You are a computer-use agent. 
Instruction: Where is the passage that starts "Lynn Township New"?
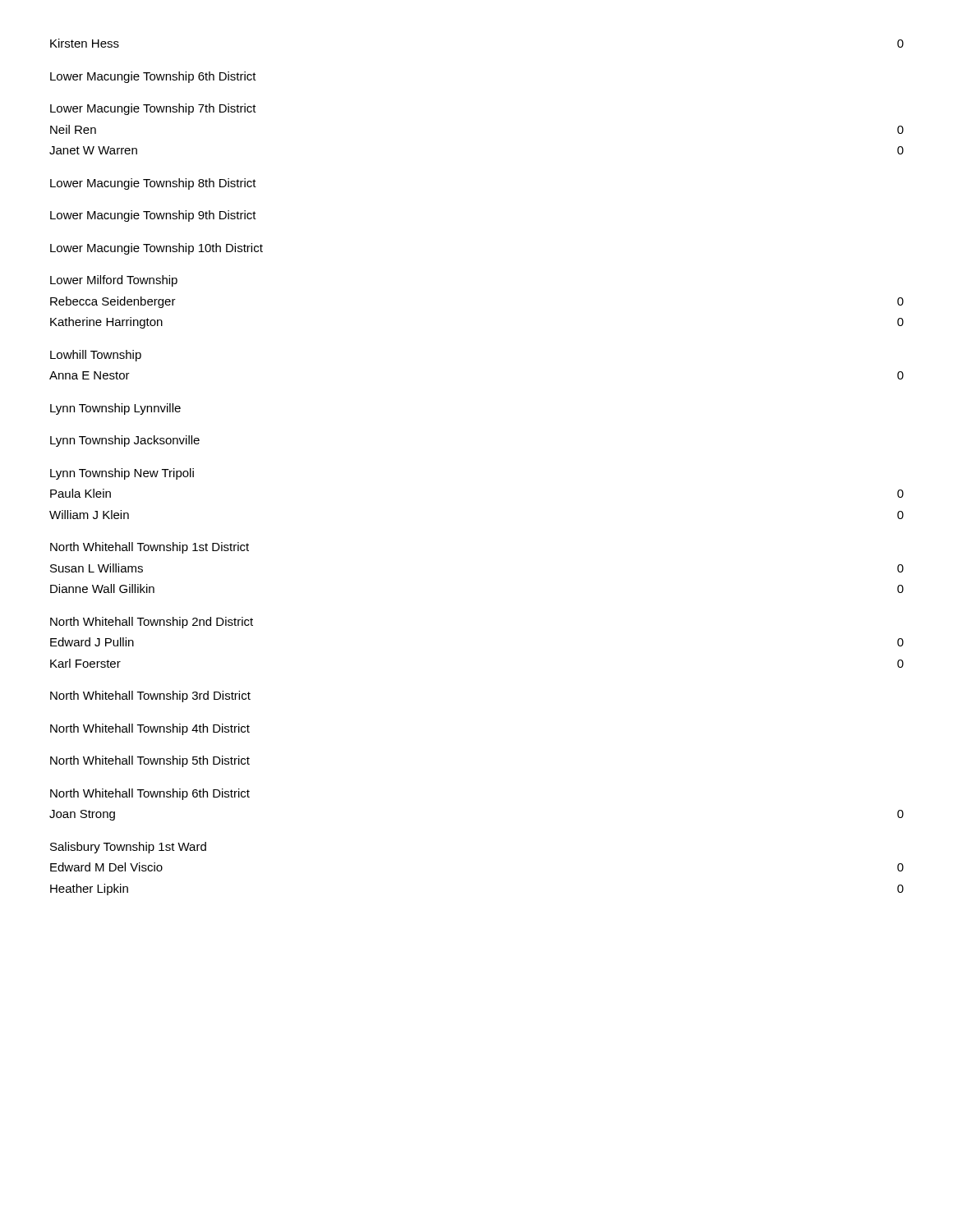pos(122,474)
